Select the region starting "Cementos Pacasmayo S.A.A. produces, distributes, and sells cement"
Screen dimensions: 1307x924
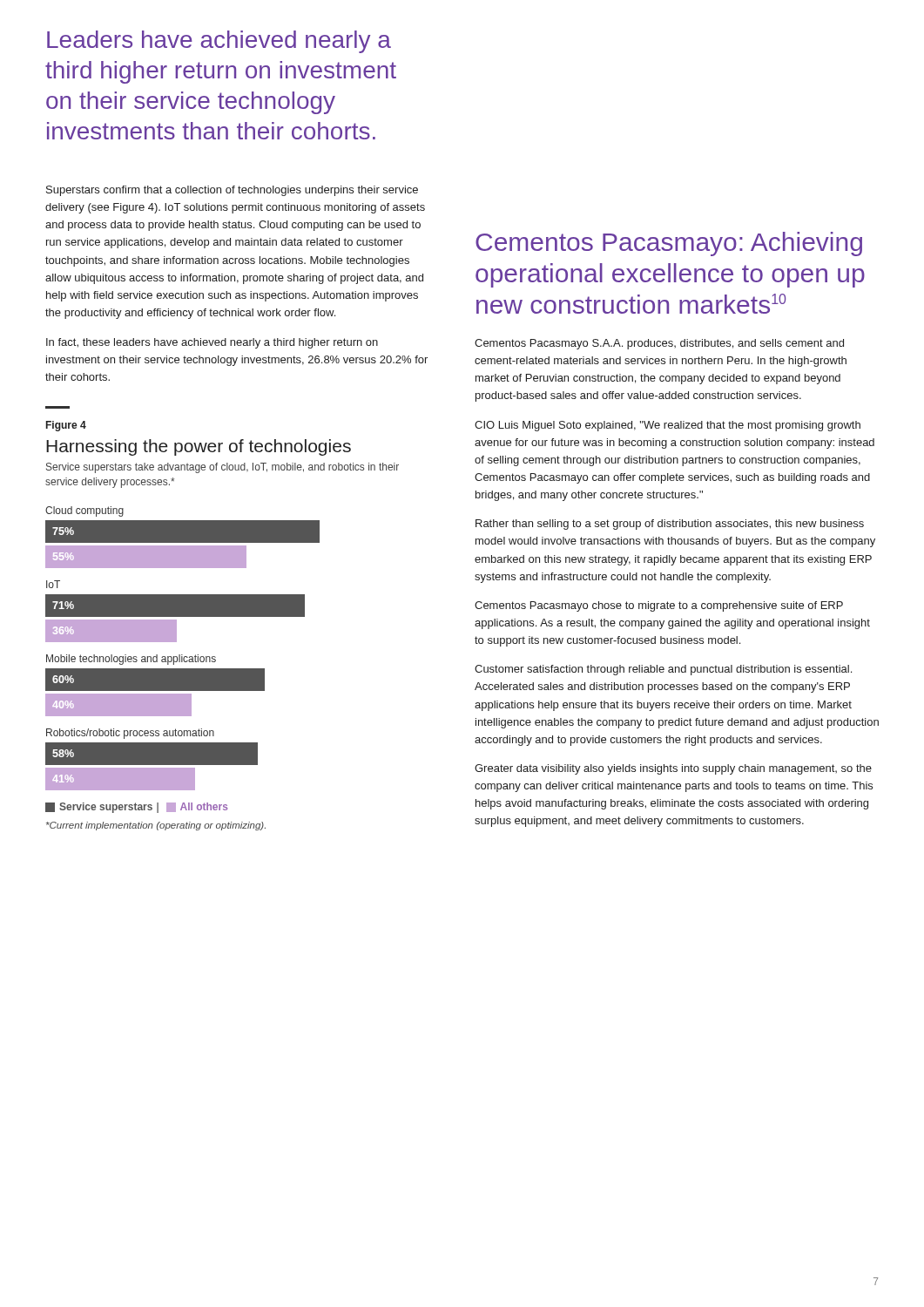pos(678,370)
